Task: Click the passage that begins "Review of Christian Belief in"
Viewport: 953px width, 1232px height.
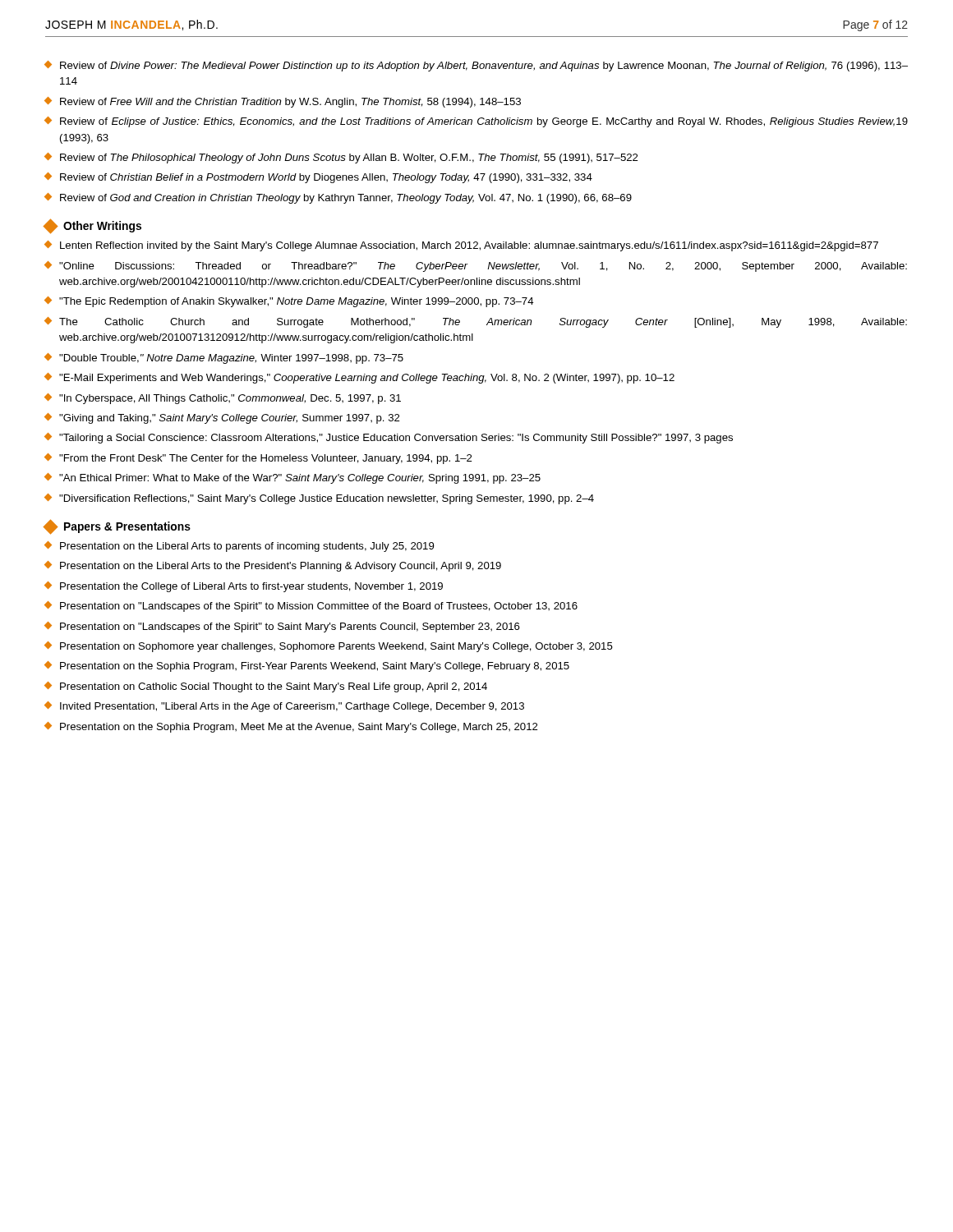Action: click(476, 178)
